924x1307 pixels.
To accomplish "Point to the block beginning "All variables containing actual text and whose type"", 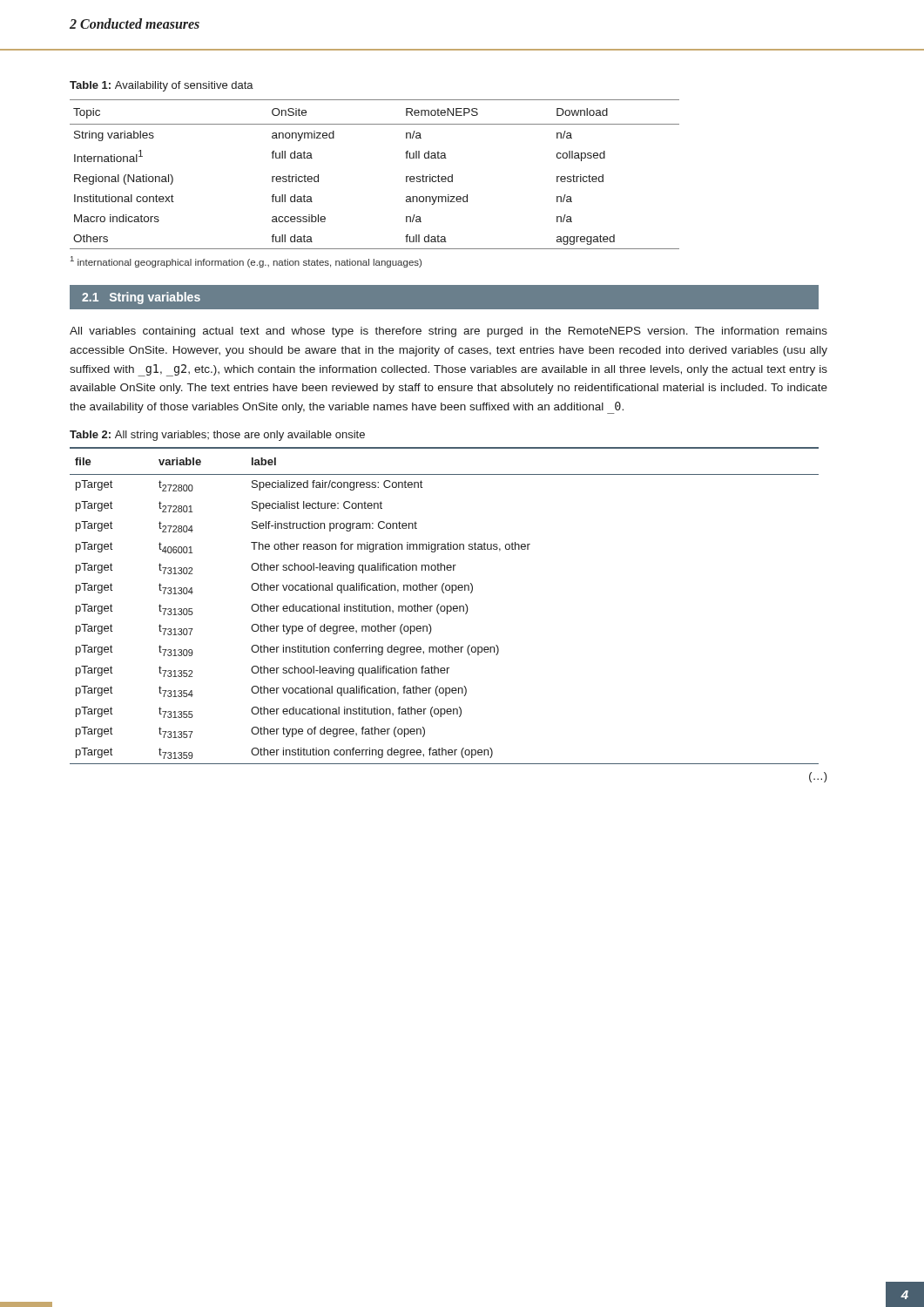I will 449,369.
